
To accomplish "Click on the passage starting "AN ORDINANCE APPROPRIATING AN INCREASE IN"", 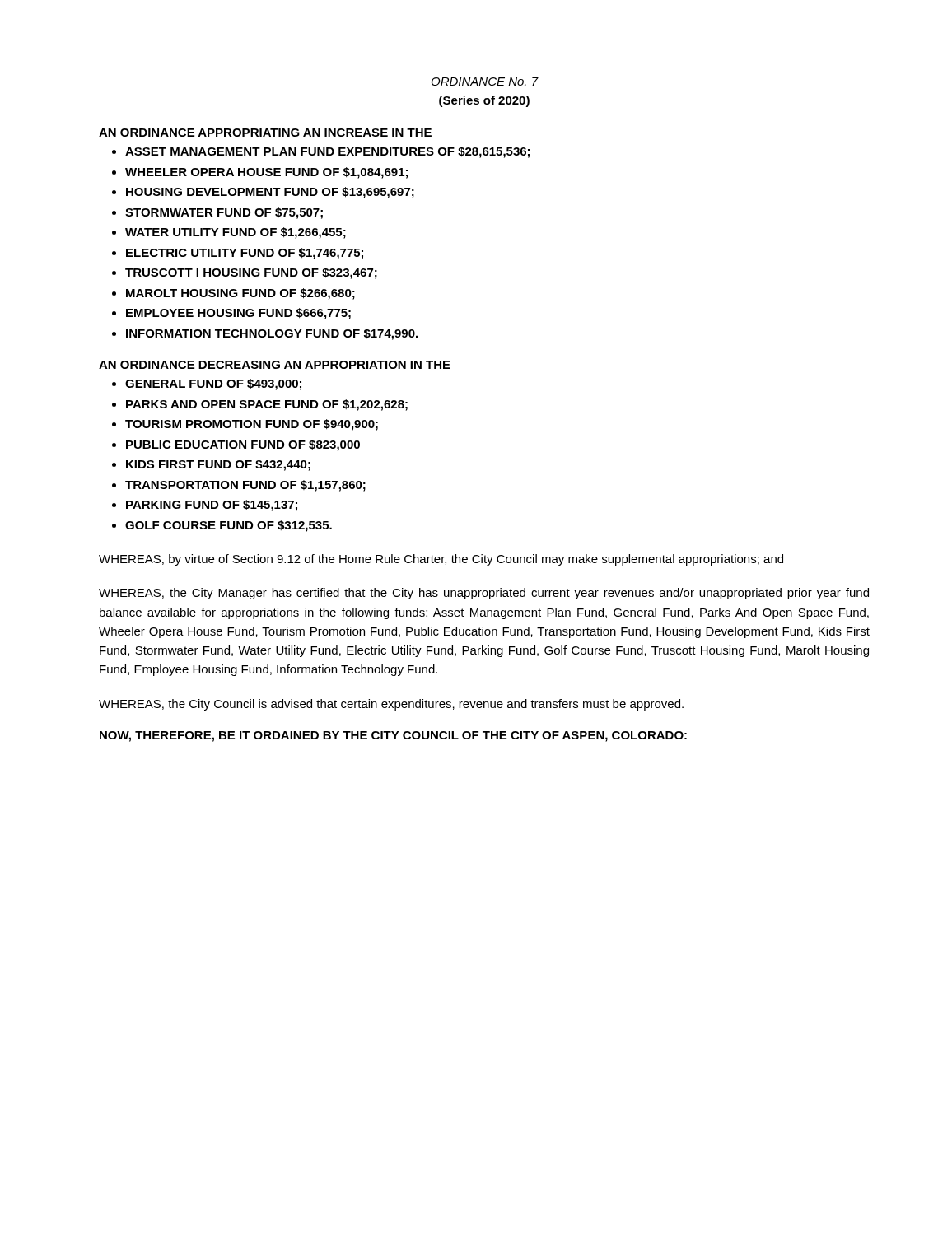I will [265, 132].
